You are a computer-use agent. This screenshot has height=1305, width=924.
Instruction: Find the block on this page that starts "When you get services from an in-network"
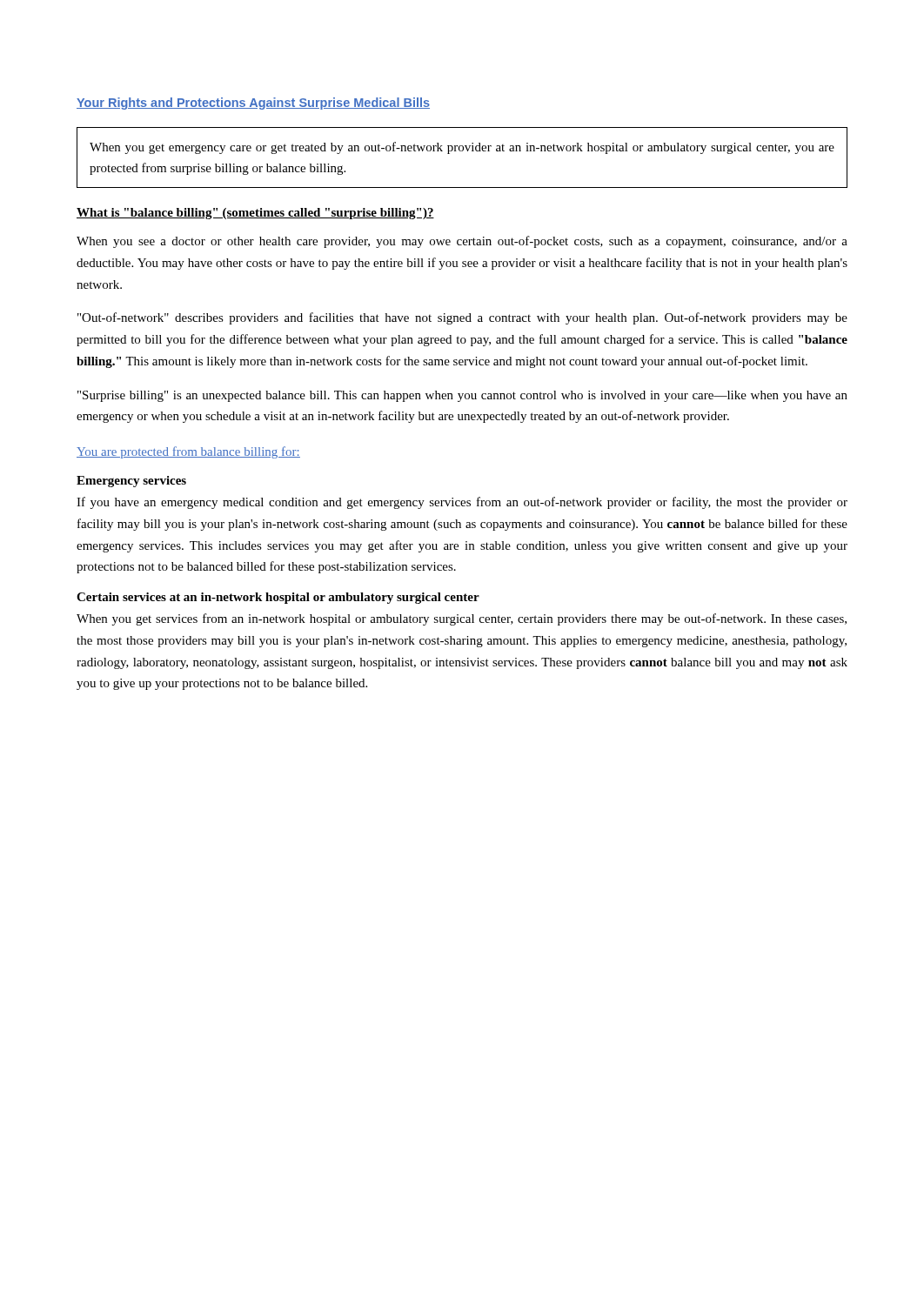pyautogui.click(x=462, y=651)
